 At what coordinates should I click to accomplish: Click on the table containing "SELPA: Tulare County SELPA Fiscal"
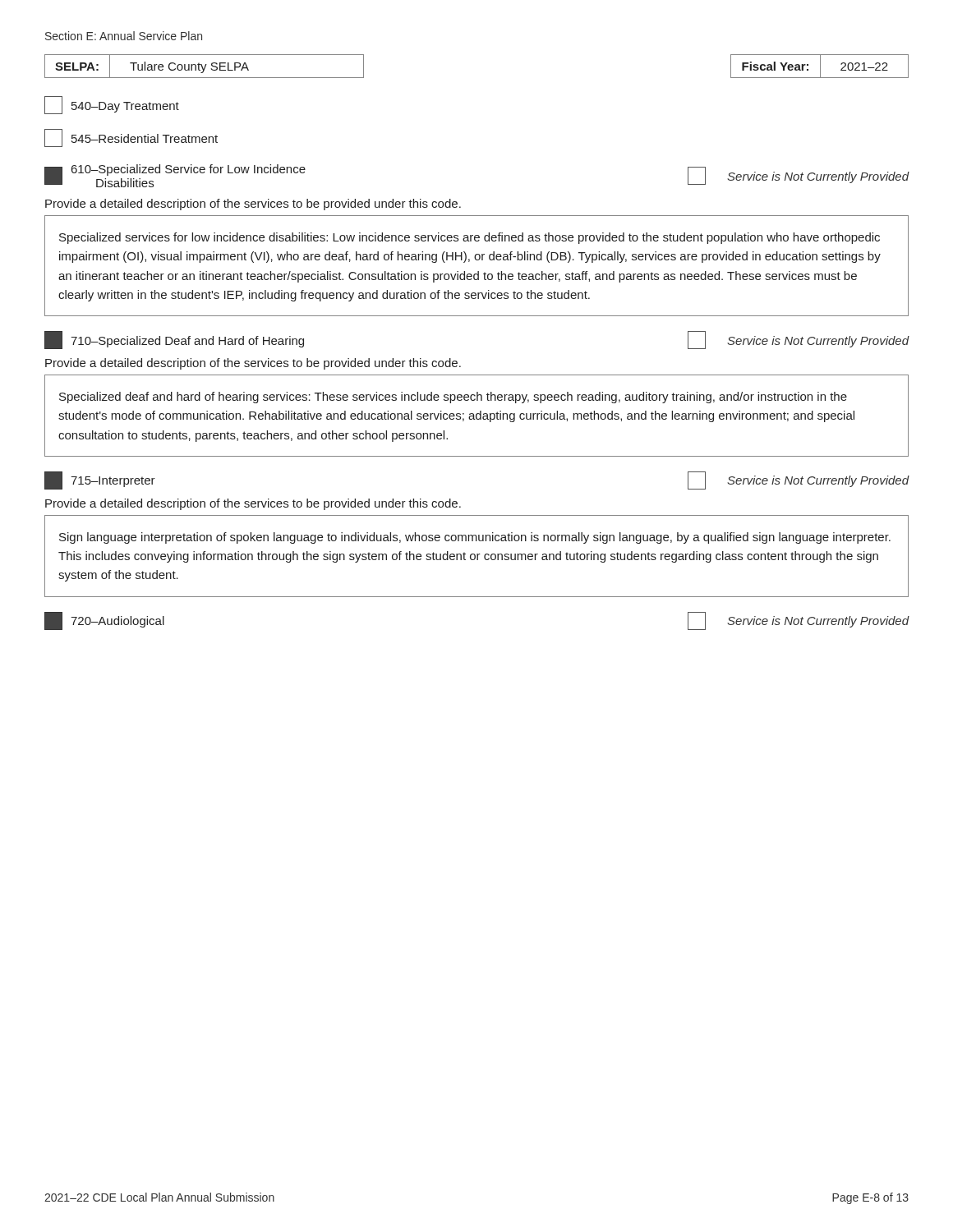[476, 66]
